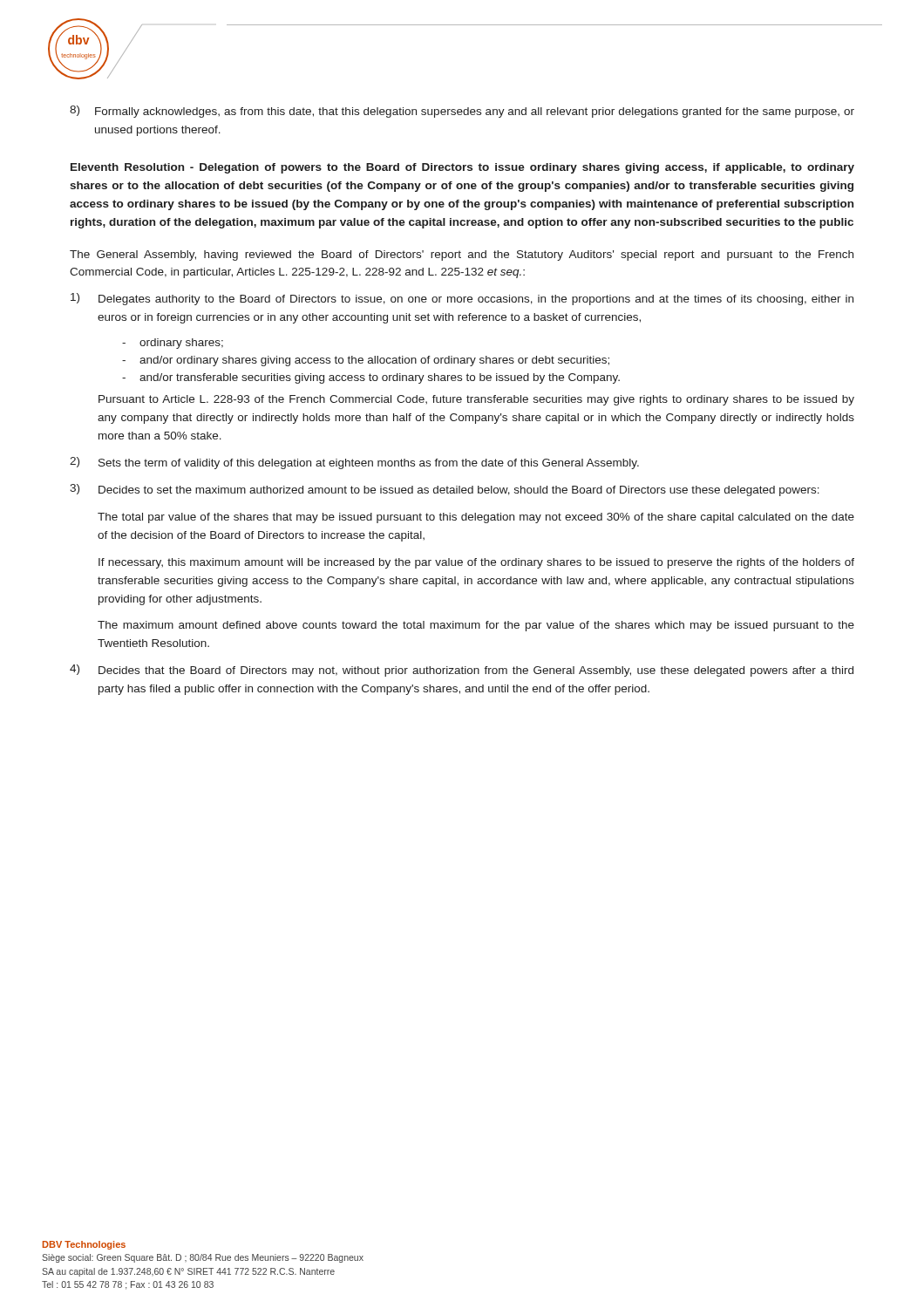924x1308 pixels.
Task: Point to the block beginning "If necessary, this"
Action: [476, 581]
